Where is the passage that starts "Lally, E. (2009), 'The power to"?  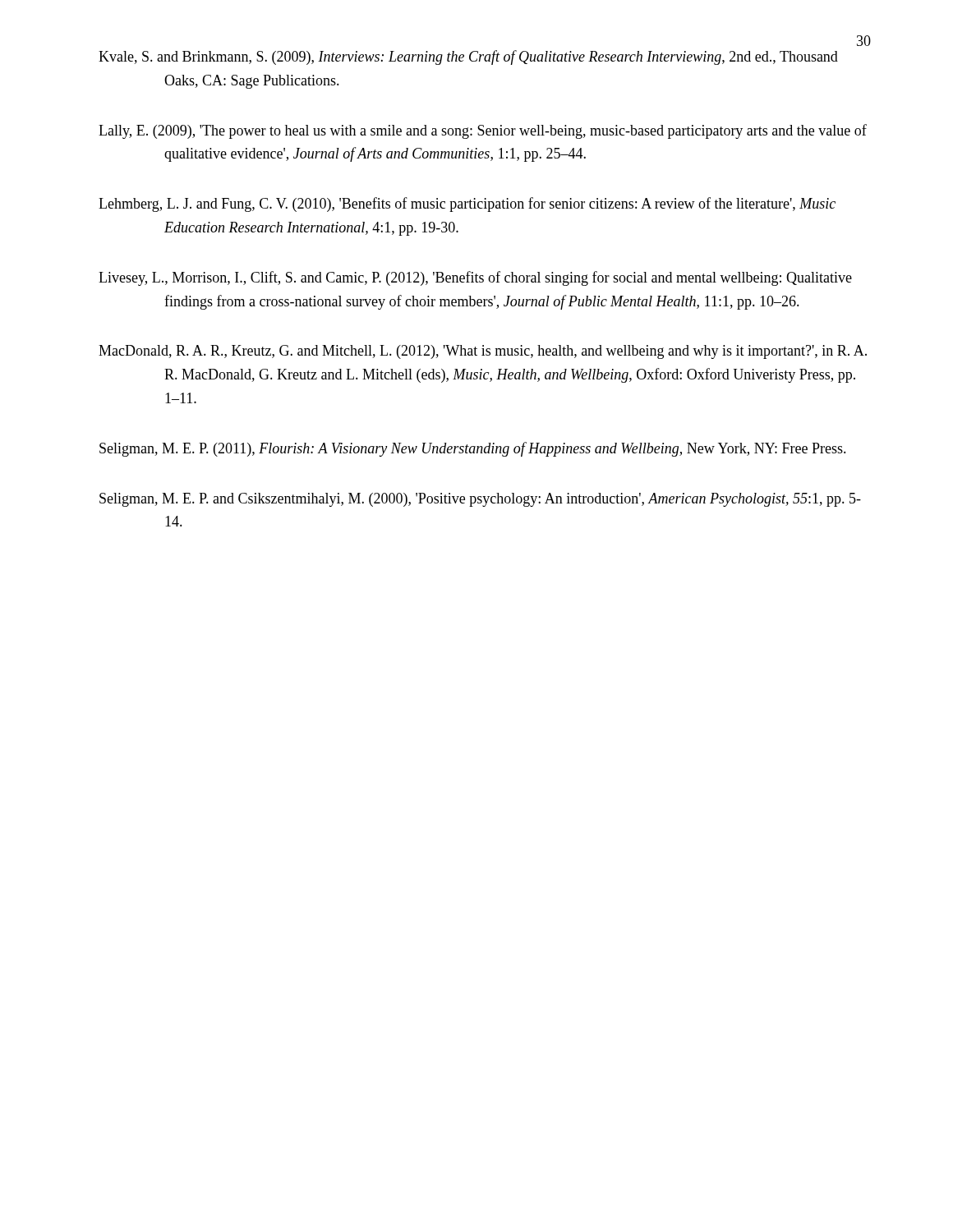click(x=483, y=142)
